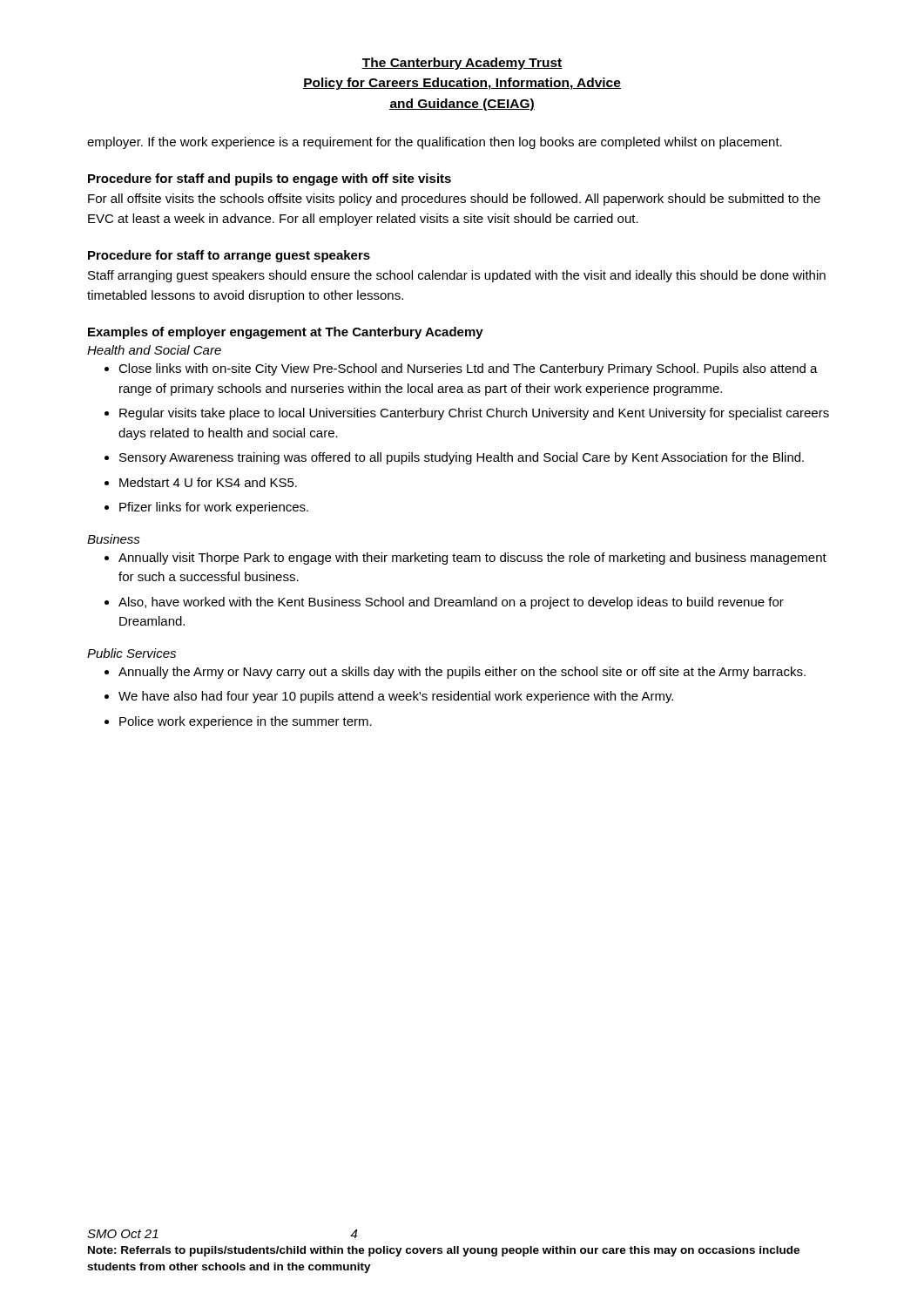Locate the list item that says "Sensory Awareness training was offered"

tap(462, 457)
